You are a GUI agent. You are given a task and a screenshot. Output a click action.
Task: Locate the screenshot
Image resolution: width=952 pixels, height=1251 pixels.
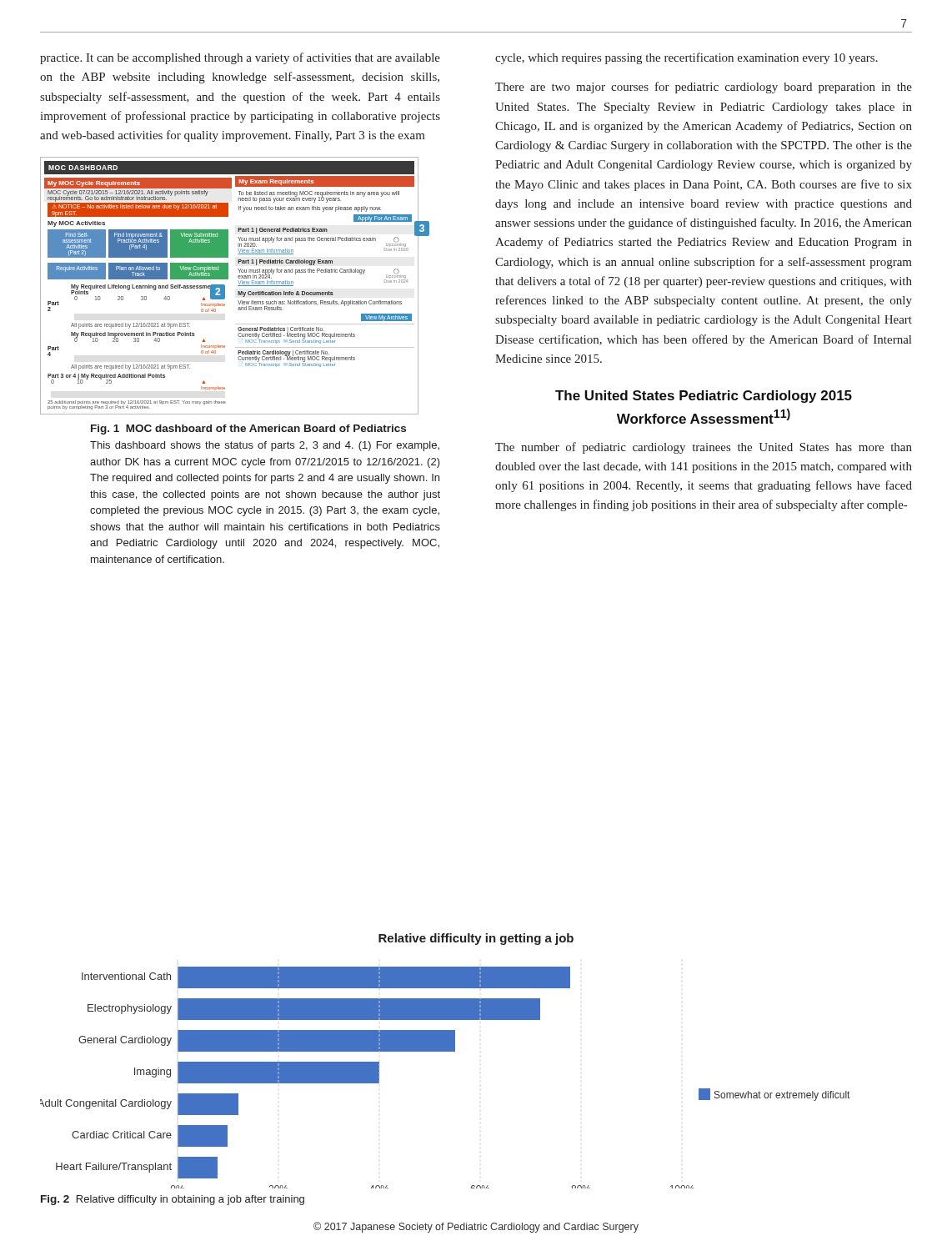point(240,286)
